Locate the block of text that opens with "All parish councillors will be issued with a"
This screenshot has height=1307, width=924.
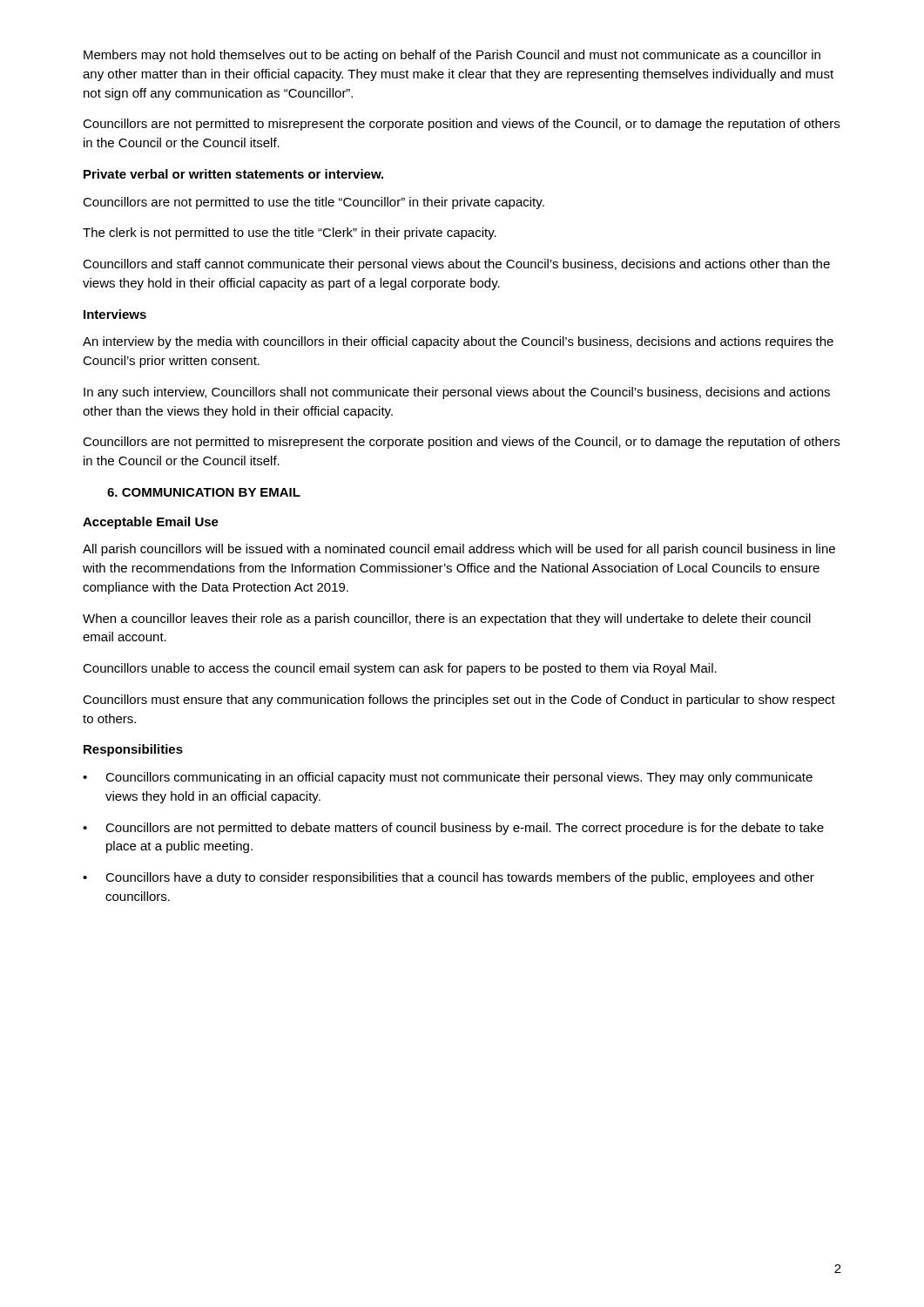coord(459,568)
